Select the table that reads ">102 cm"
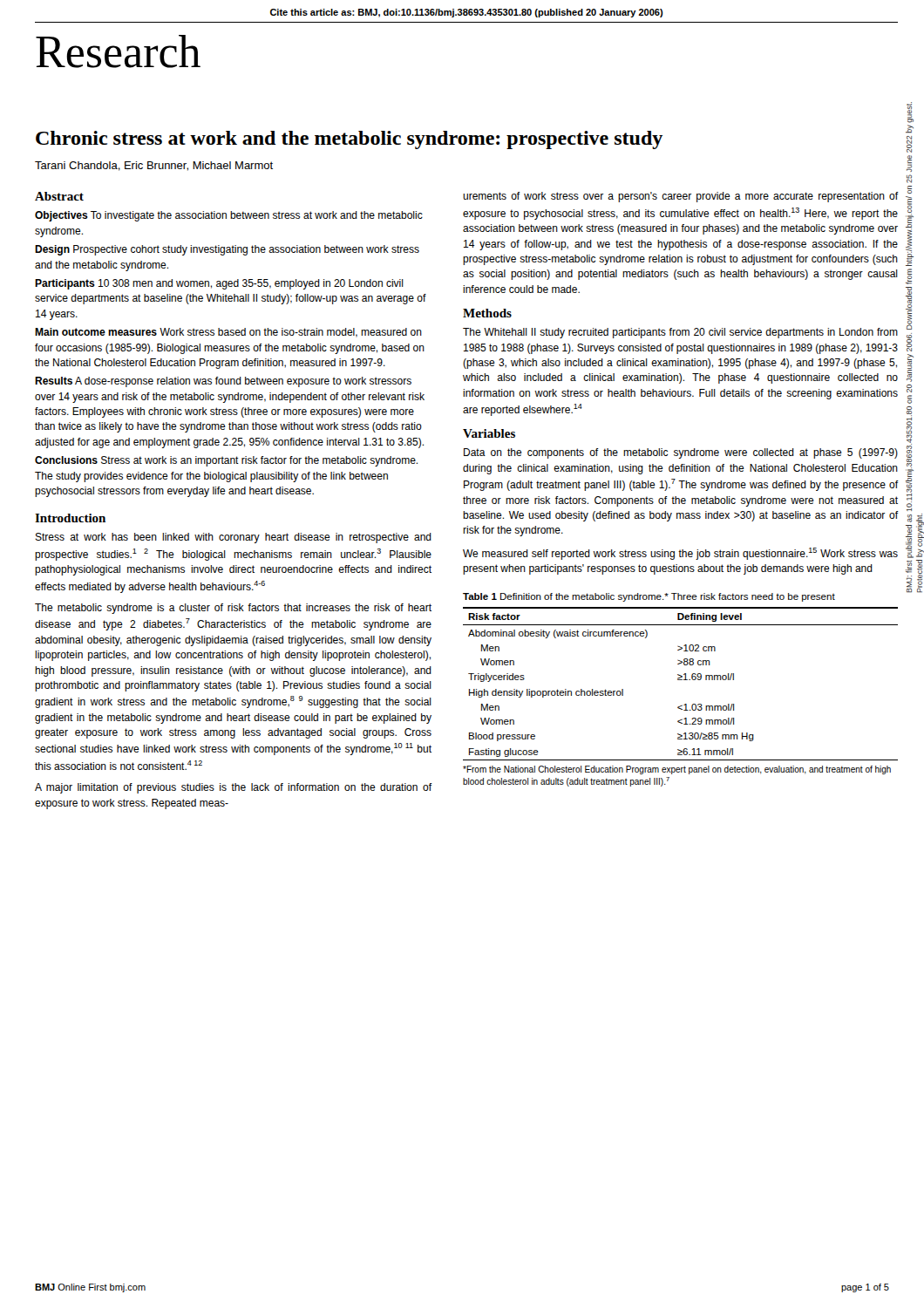Screen dimensions: 1308x924 680,683
